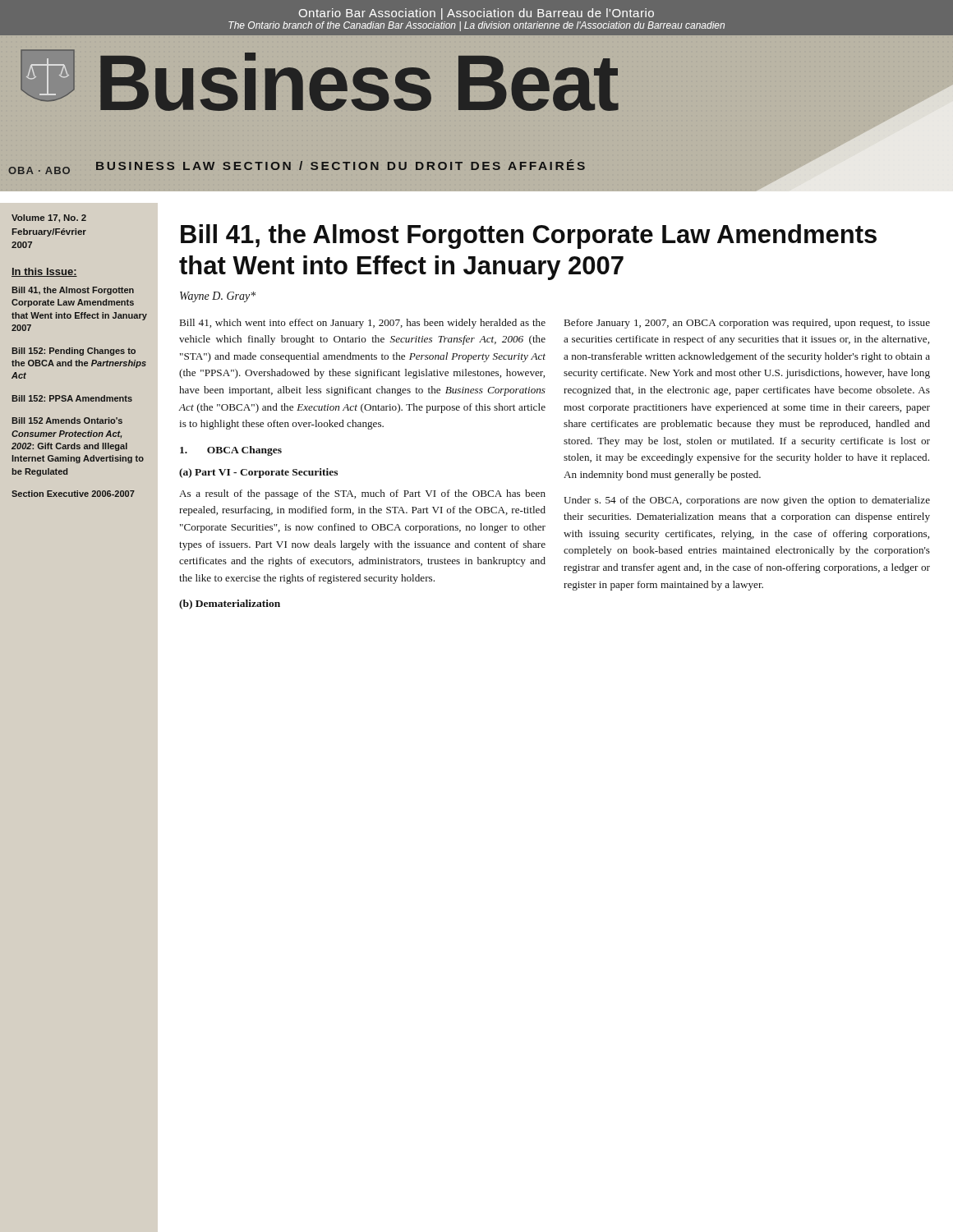Screen dimensions: 1232x953
Task: Select the logo
Action: [x=476, y=113]
